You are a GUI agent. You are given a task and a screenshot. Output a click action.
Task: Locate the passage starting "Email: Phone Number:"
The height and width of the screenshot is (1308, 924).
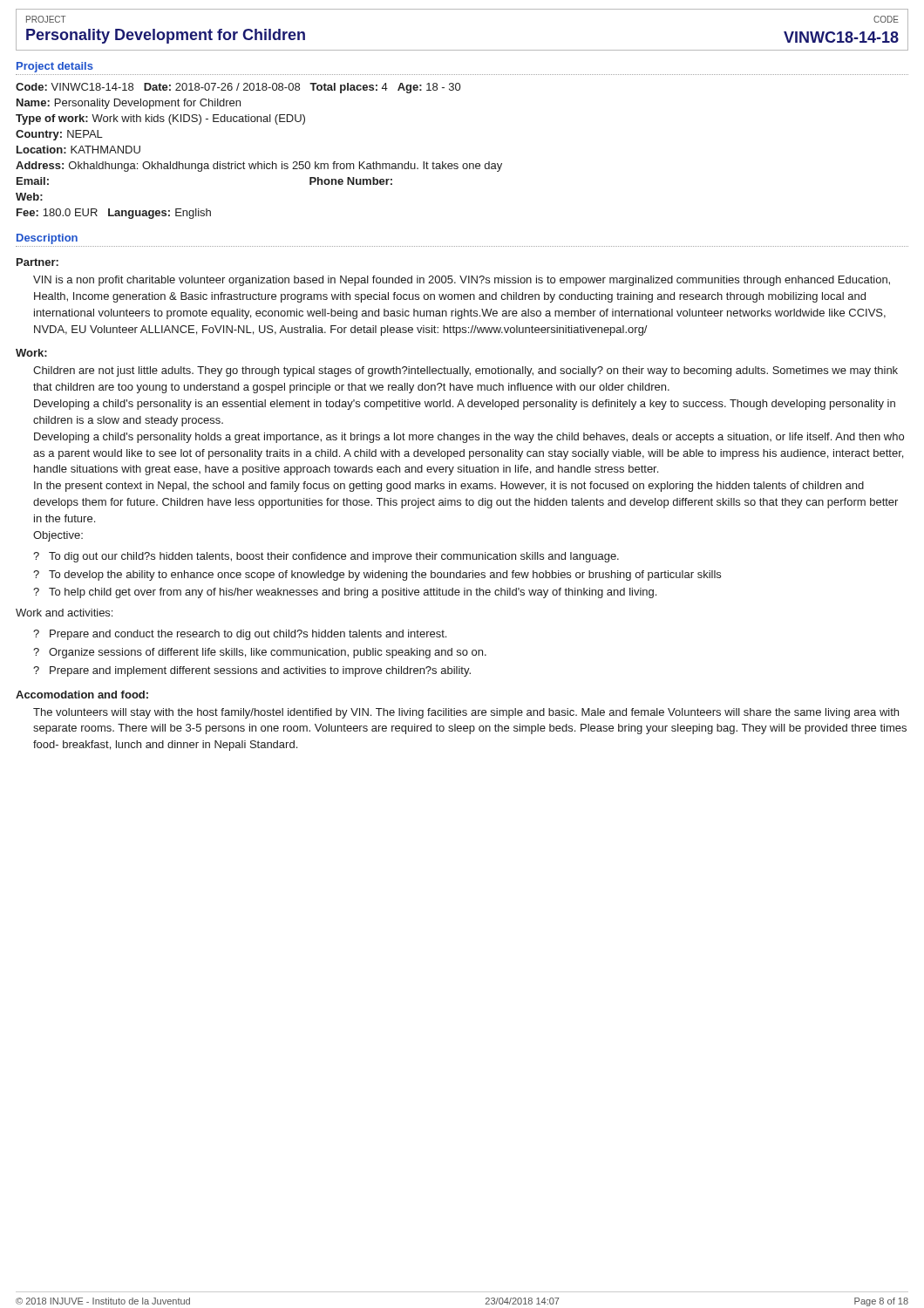coord(205,181)
